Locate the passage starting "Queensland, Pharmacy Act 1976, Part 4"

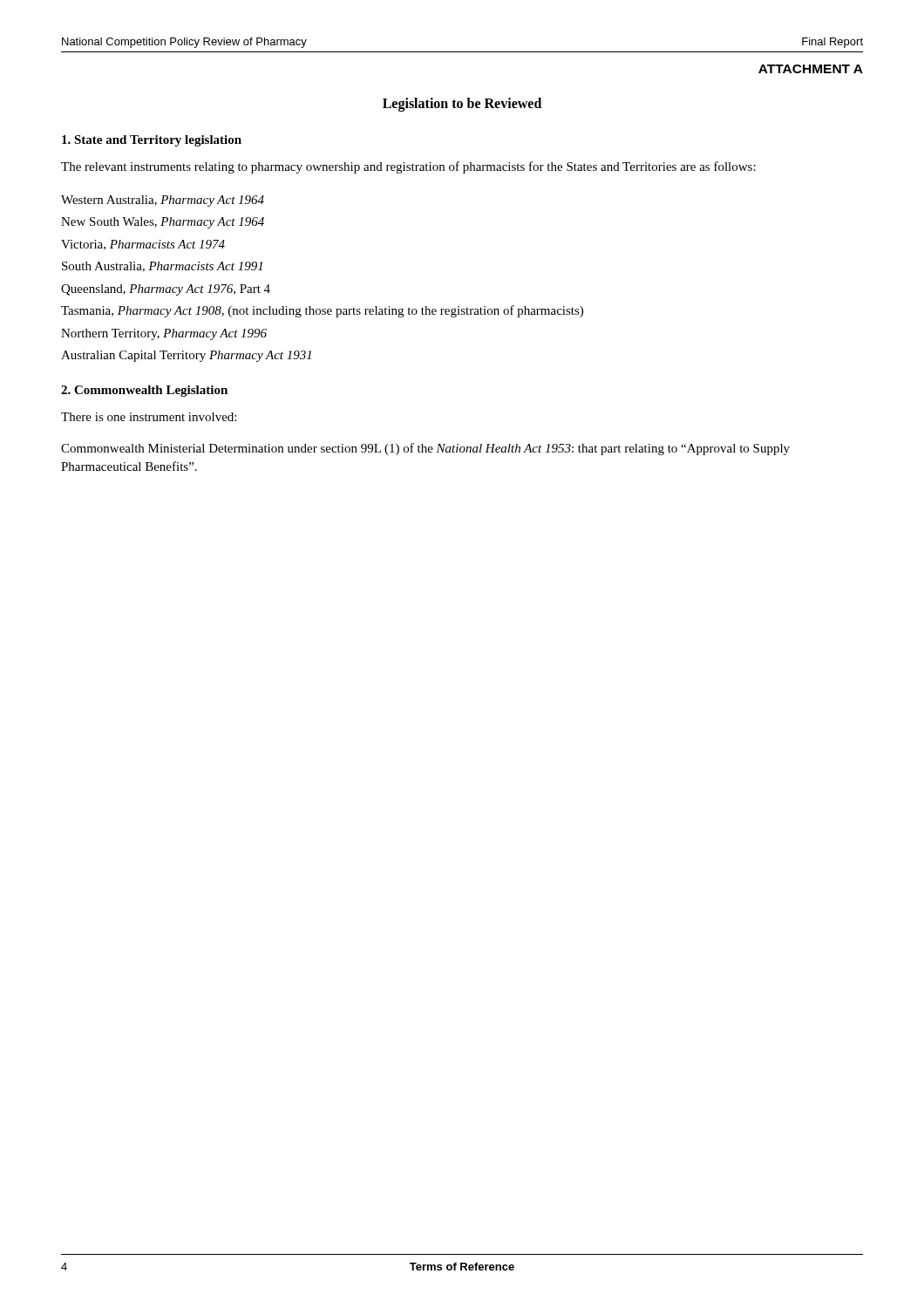166,288
